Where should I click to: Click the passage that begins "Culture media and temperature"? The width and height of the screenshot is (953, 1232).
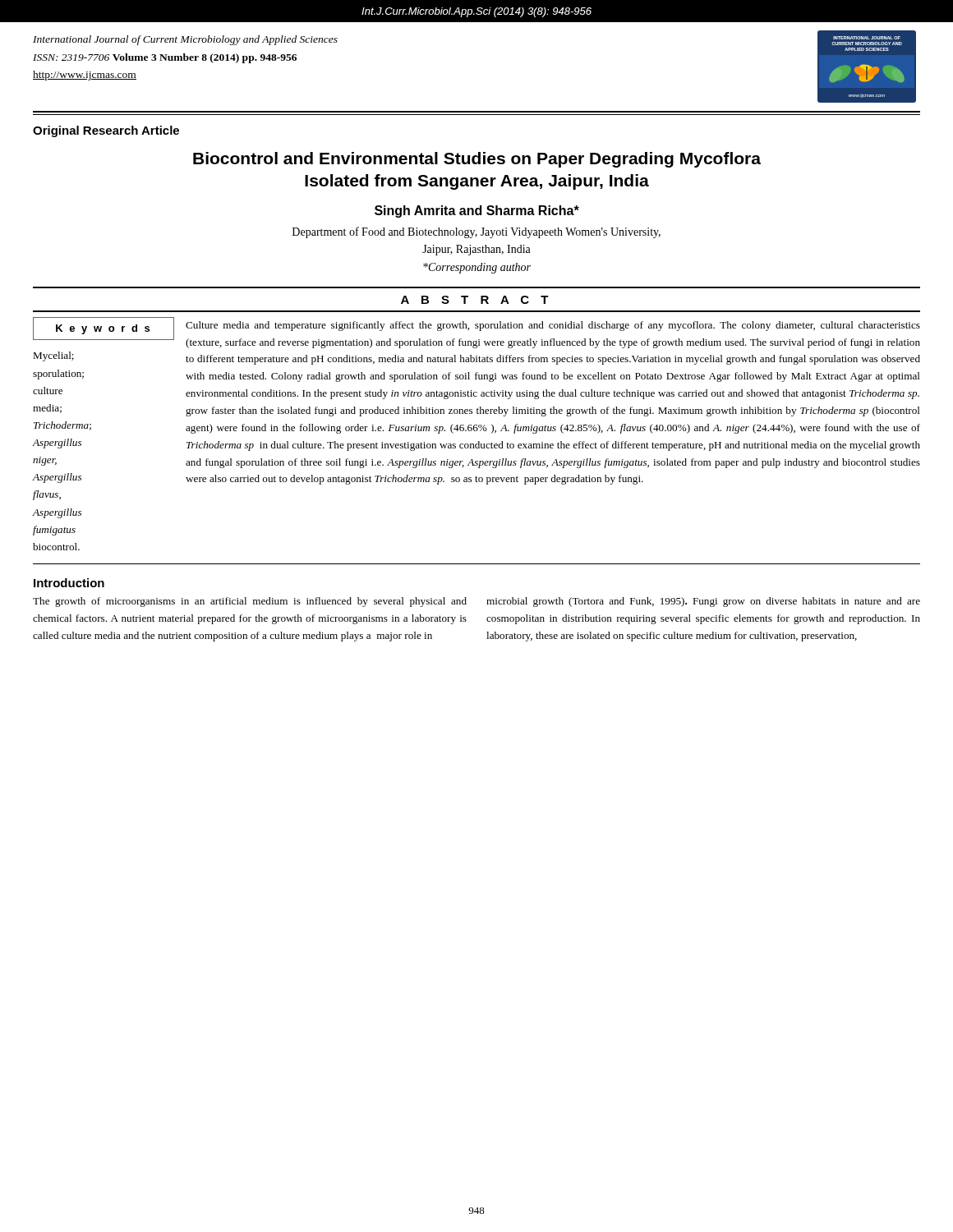point(553,402)
